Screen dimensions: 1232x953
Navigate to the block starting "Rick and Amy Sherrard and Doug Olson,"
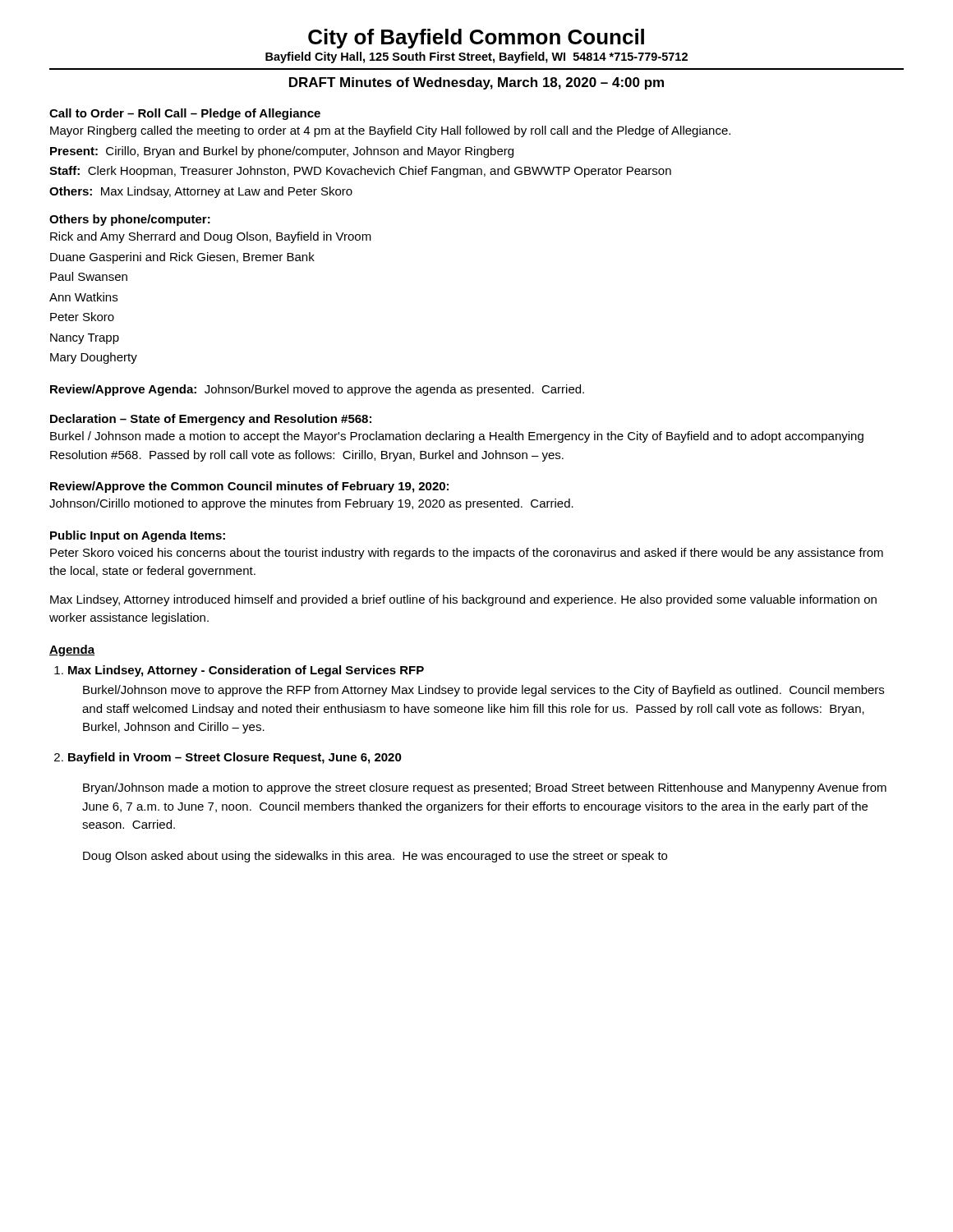(211, 237)
